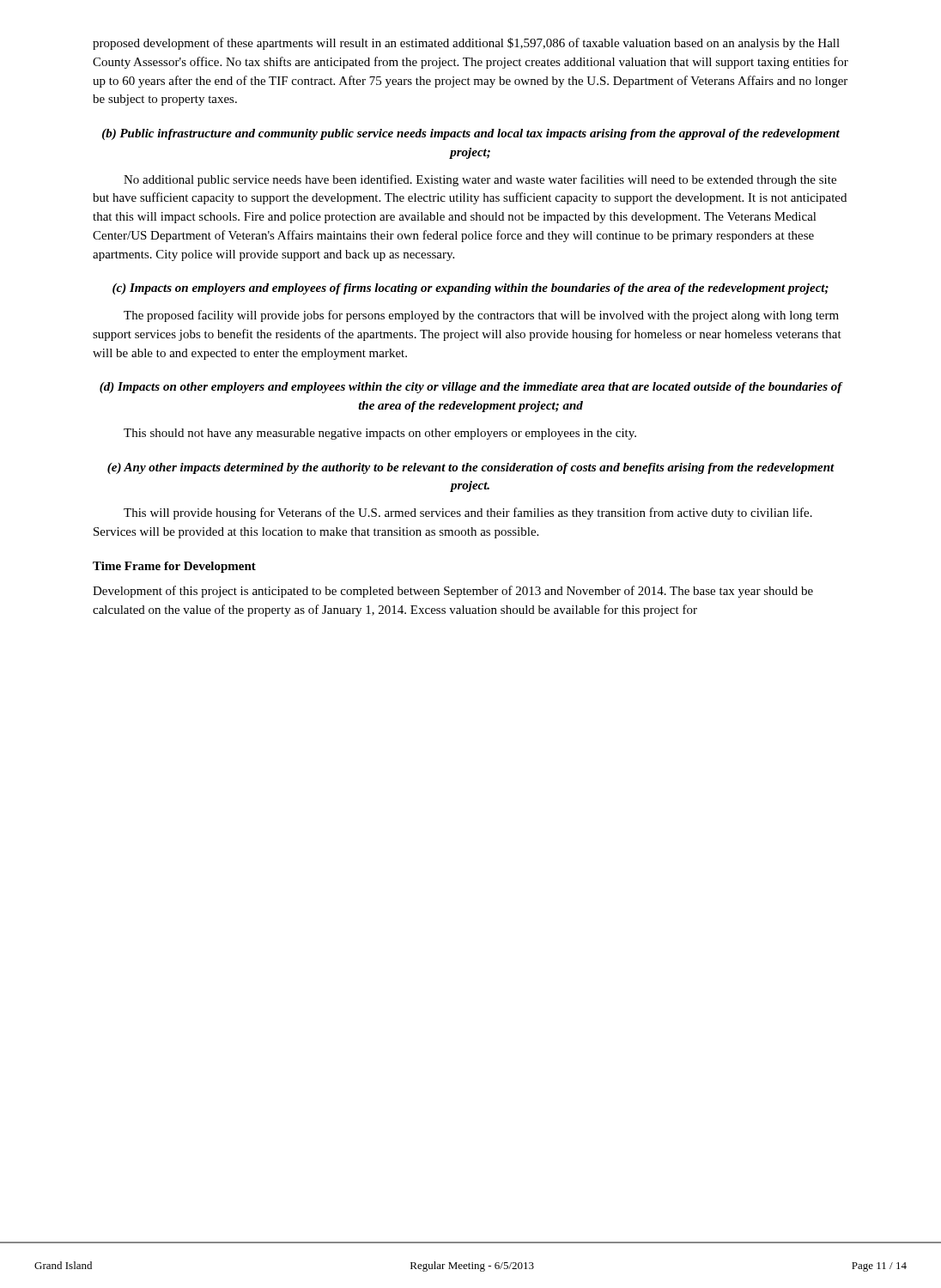Find the passage starting "proposed development of"

click(x=470, y=71)
